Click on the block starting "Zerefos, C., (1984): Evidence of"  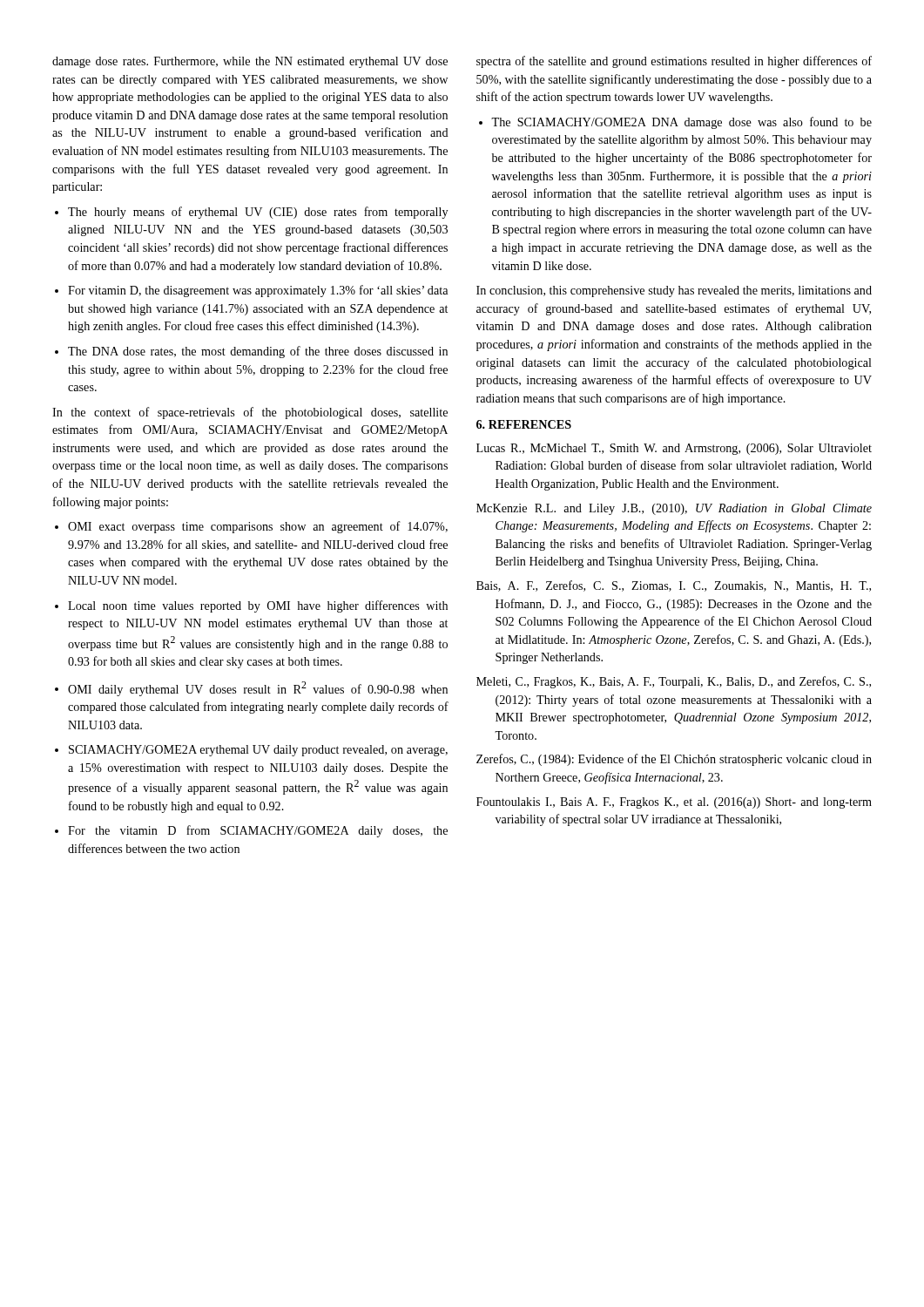(x=674, y=768)
